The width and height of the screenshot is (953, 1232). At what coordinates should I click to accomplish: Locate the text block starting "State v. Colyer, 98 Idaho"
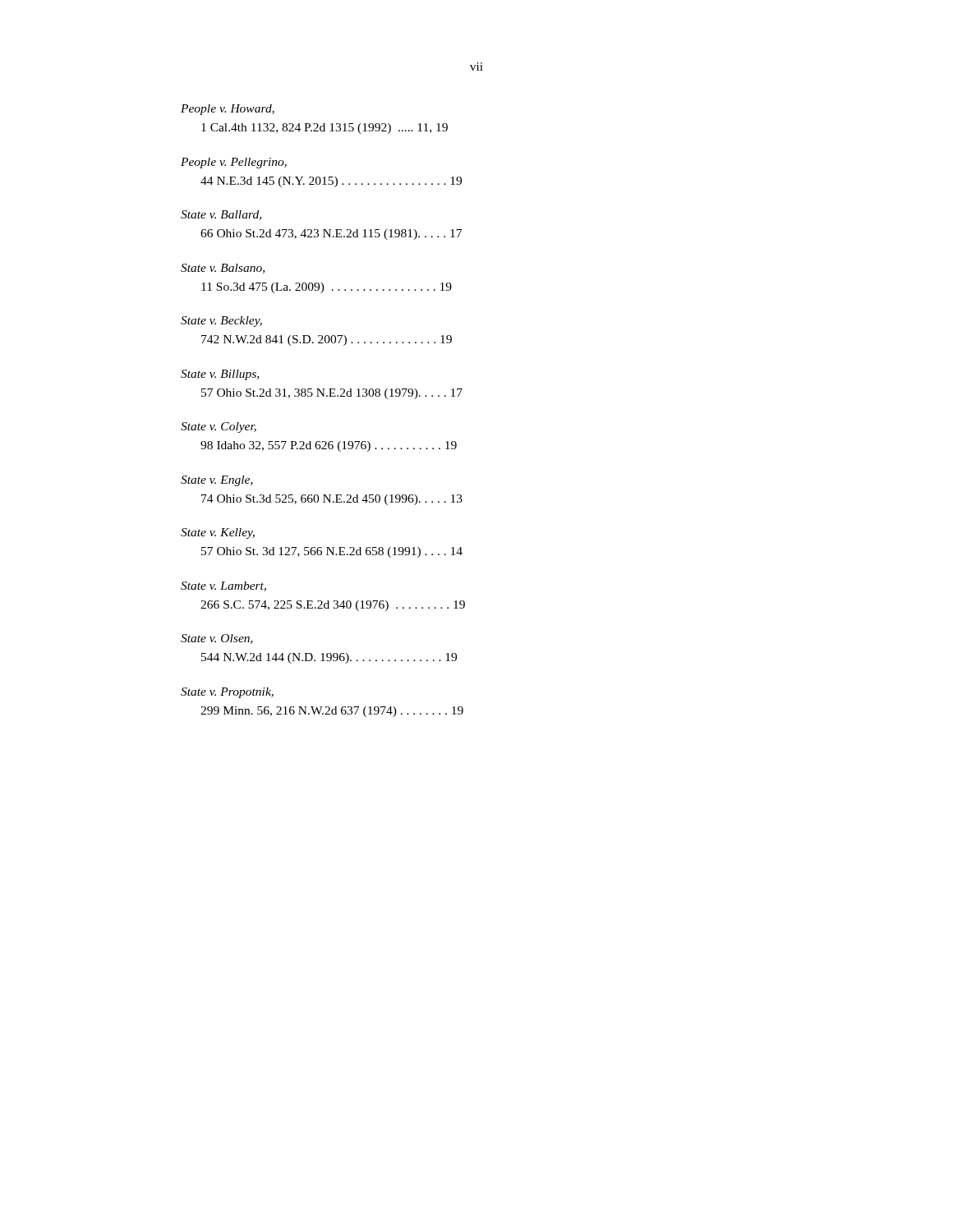[219, 428]
